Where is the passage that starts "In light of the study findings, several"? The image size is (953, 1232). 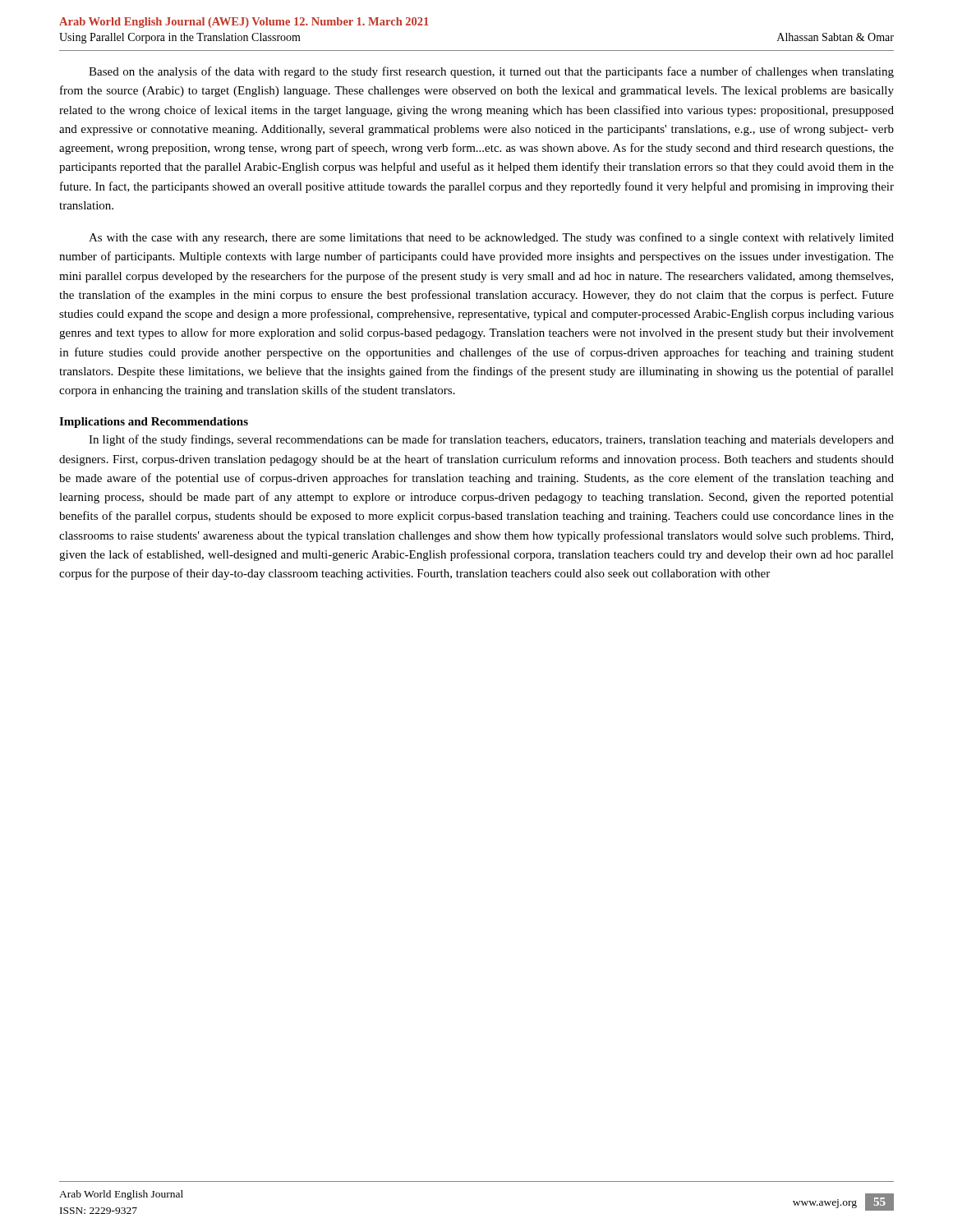point(476,506)
